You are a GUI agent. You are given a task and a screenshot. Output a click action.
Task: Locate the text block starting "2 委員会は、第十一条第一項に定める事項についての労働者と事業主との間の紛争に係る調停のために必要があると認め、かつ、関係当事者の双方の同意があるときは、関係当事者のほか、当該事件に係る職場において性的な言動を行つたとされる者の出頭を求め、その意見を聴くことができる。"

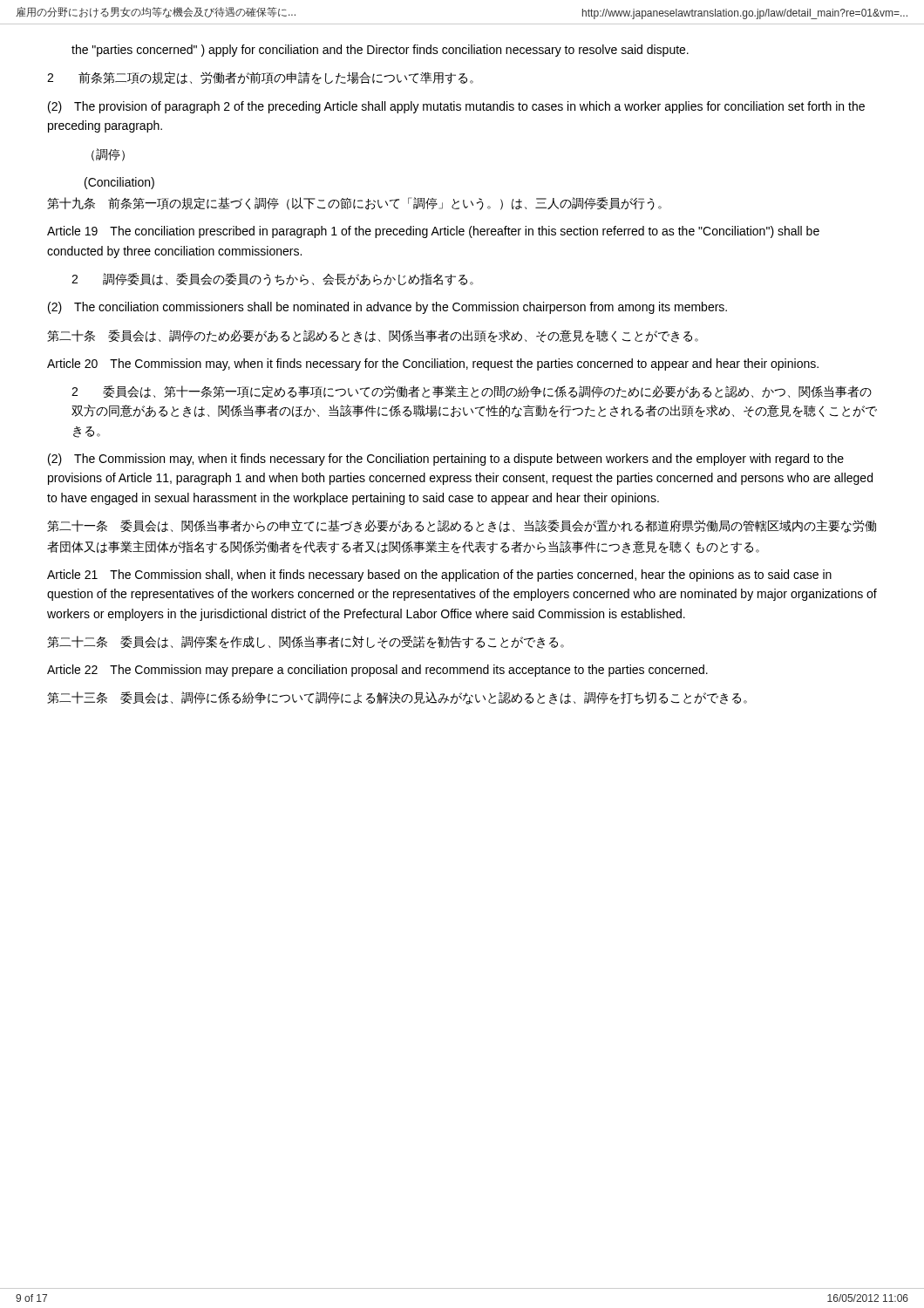(x=474, y=410)
